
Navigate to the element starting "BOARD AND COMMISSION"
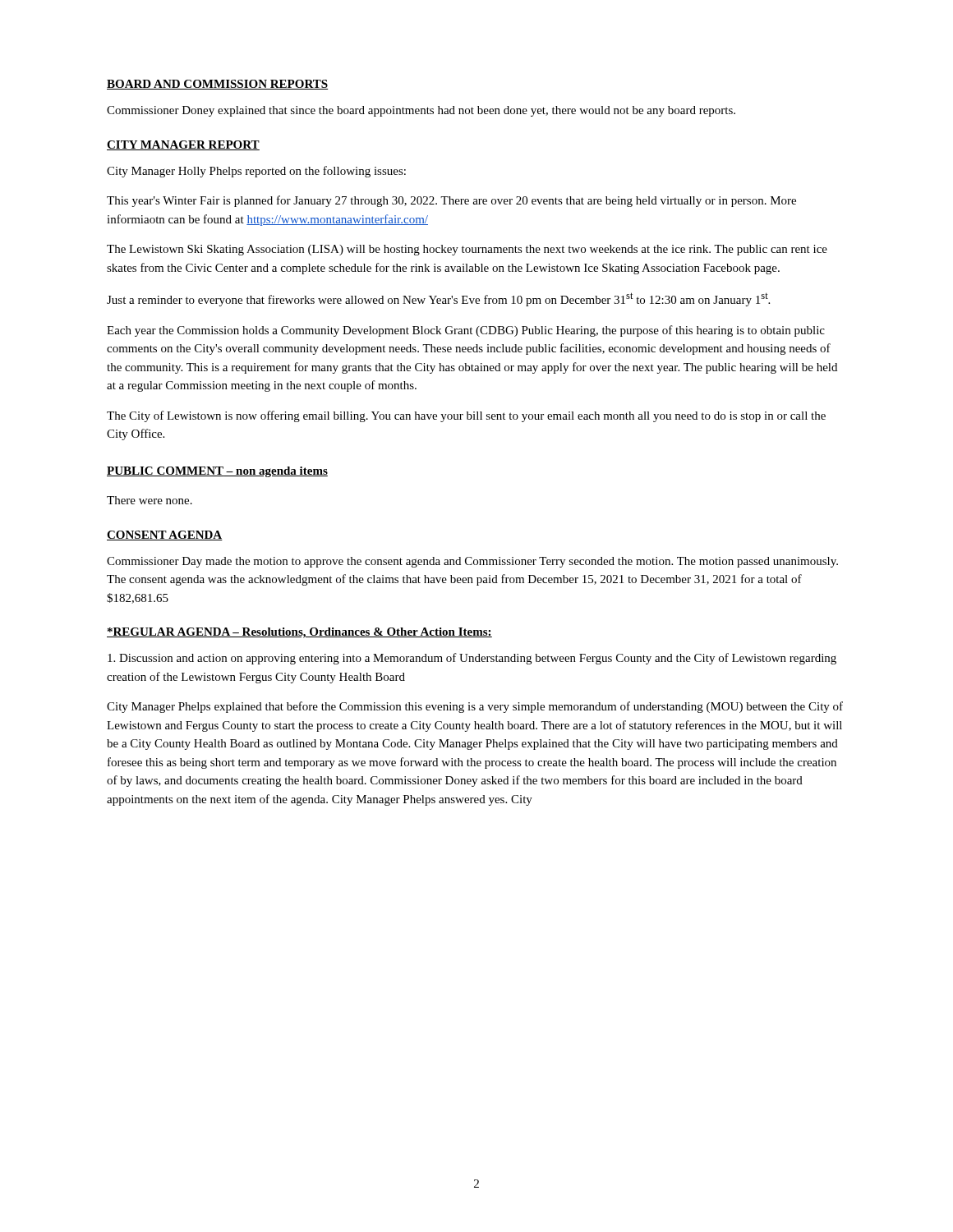[x=217, y=84]
